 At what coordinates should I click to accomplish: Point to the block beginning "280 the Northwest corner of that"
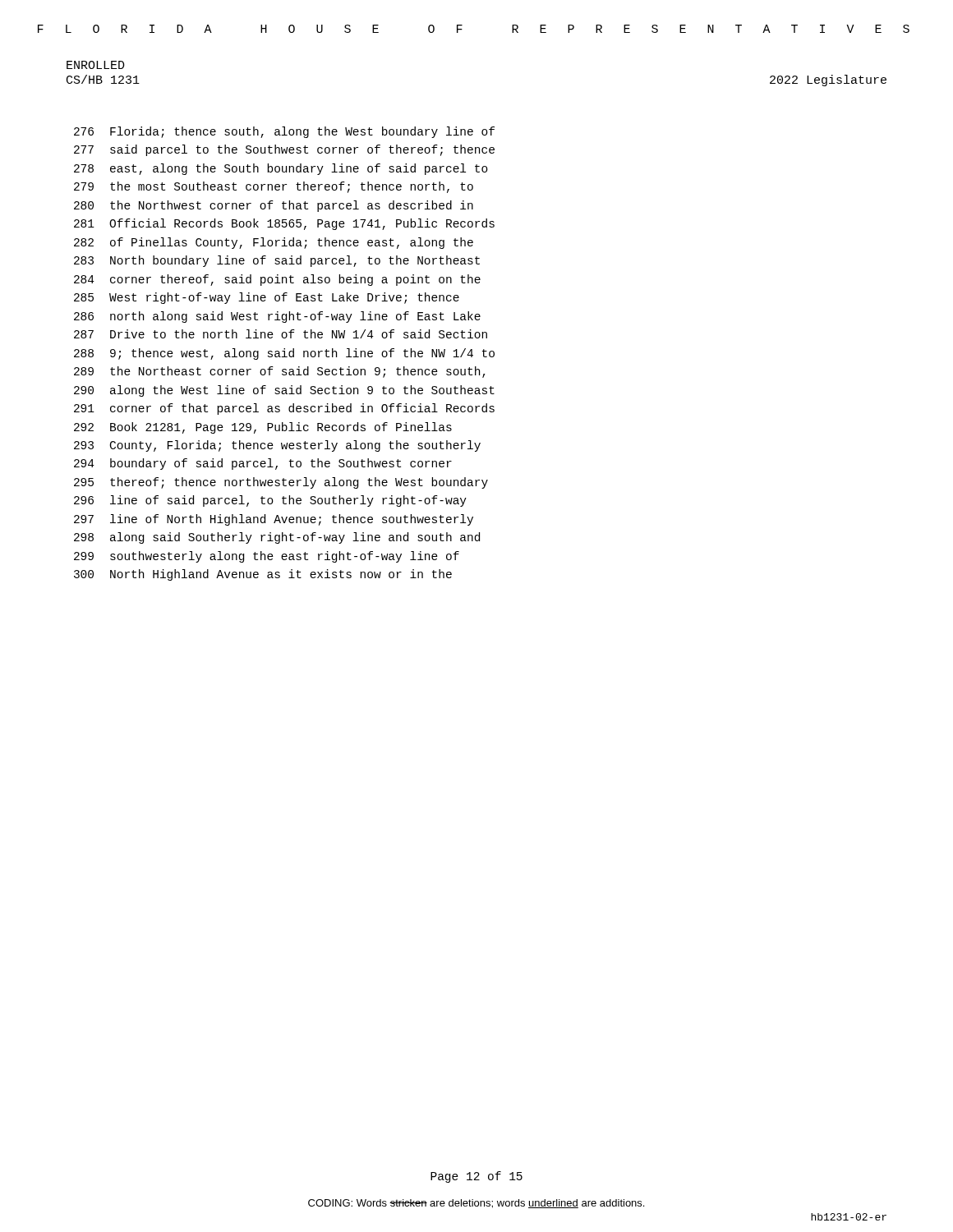tap(262, 206)
